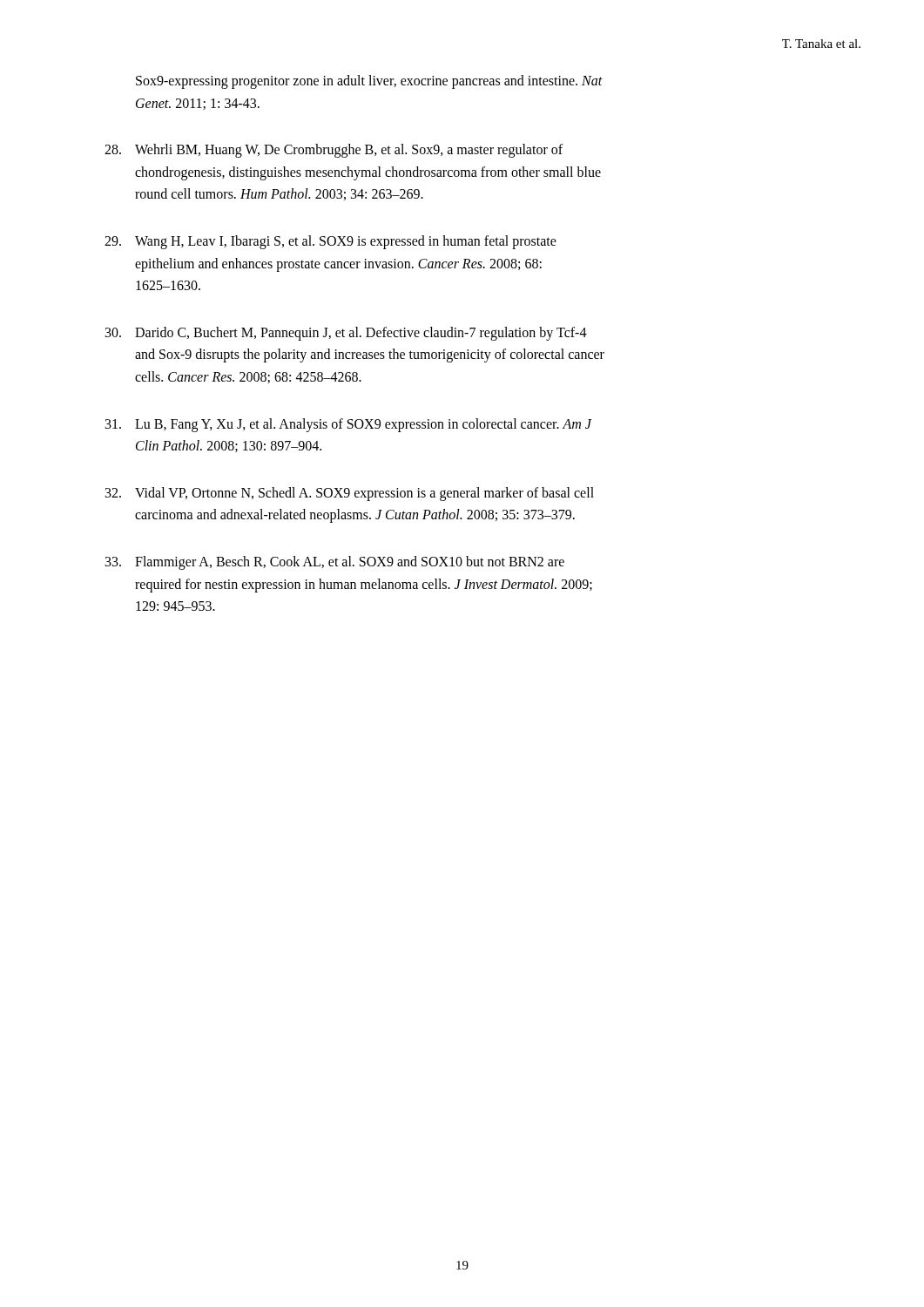Screen dimensions: 1307x924
Task: Point to the block beginning "29. Wang H,"
Action: pos(475,263)
